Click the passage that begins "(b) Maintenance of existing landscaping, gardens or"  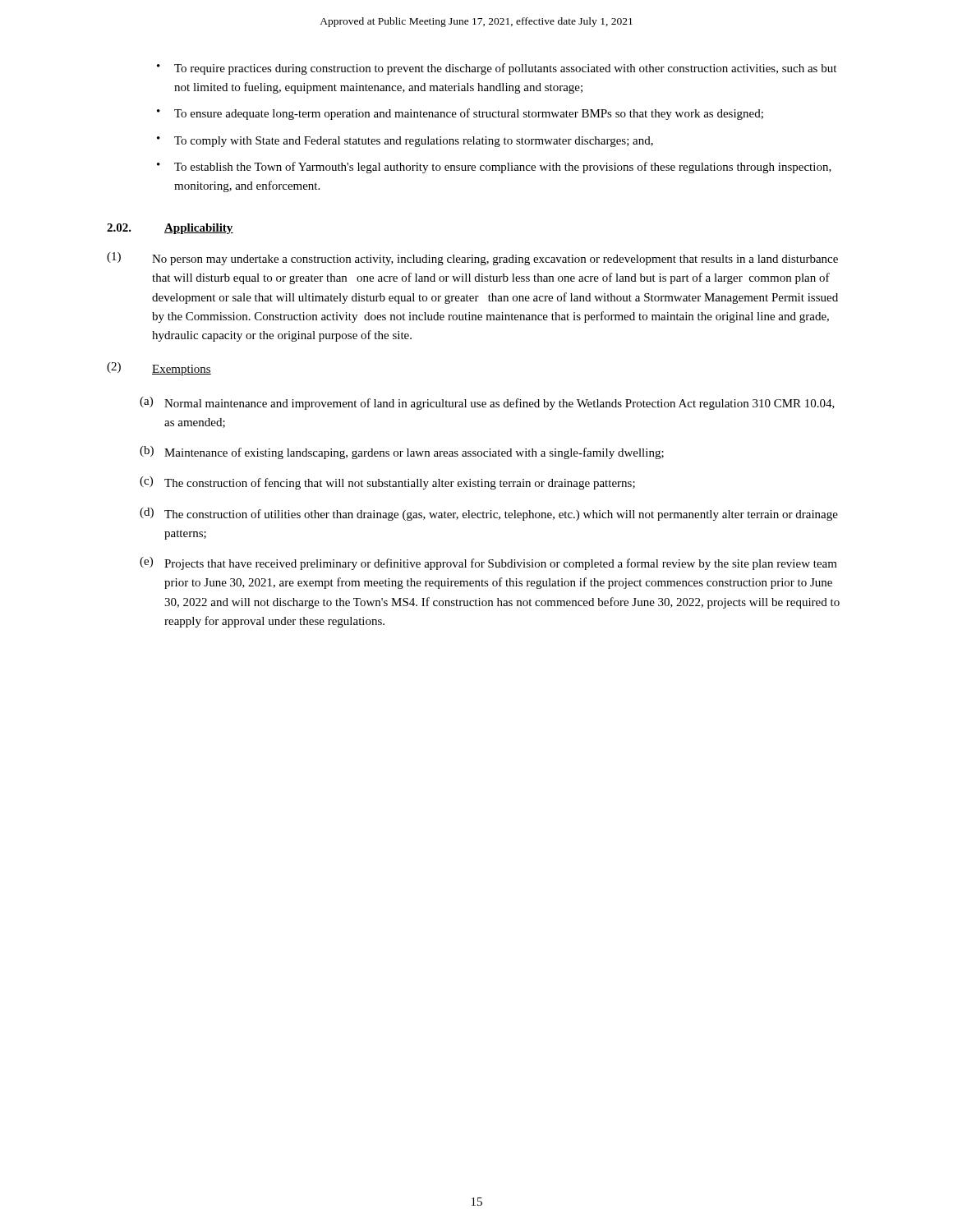[493, 453]
